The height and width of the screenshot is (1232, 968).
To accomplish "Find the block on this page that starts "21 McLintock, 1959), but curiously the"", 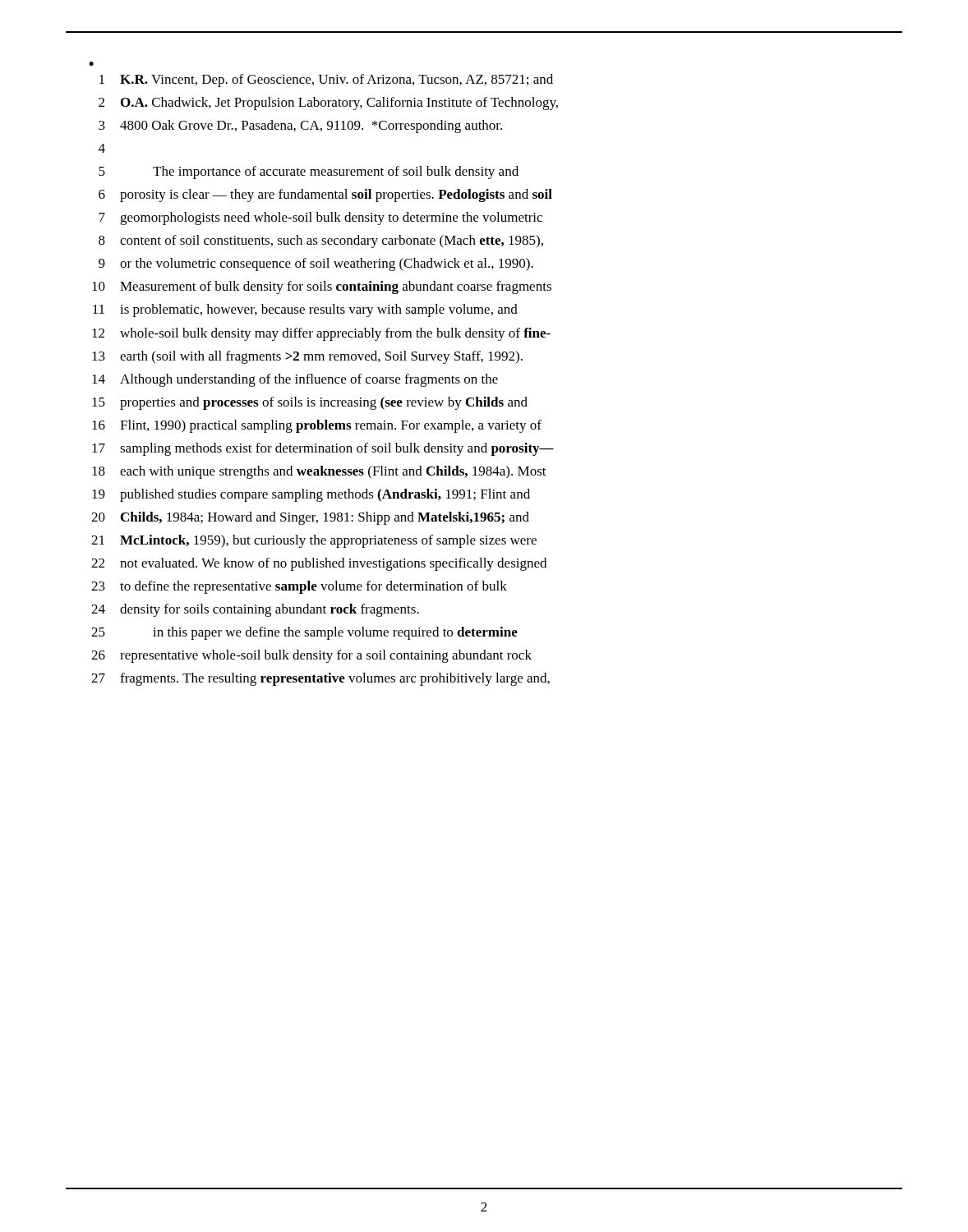I will point(484,540).
